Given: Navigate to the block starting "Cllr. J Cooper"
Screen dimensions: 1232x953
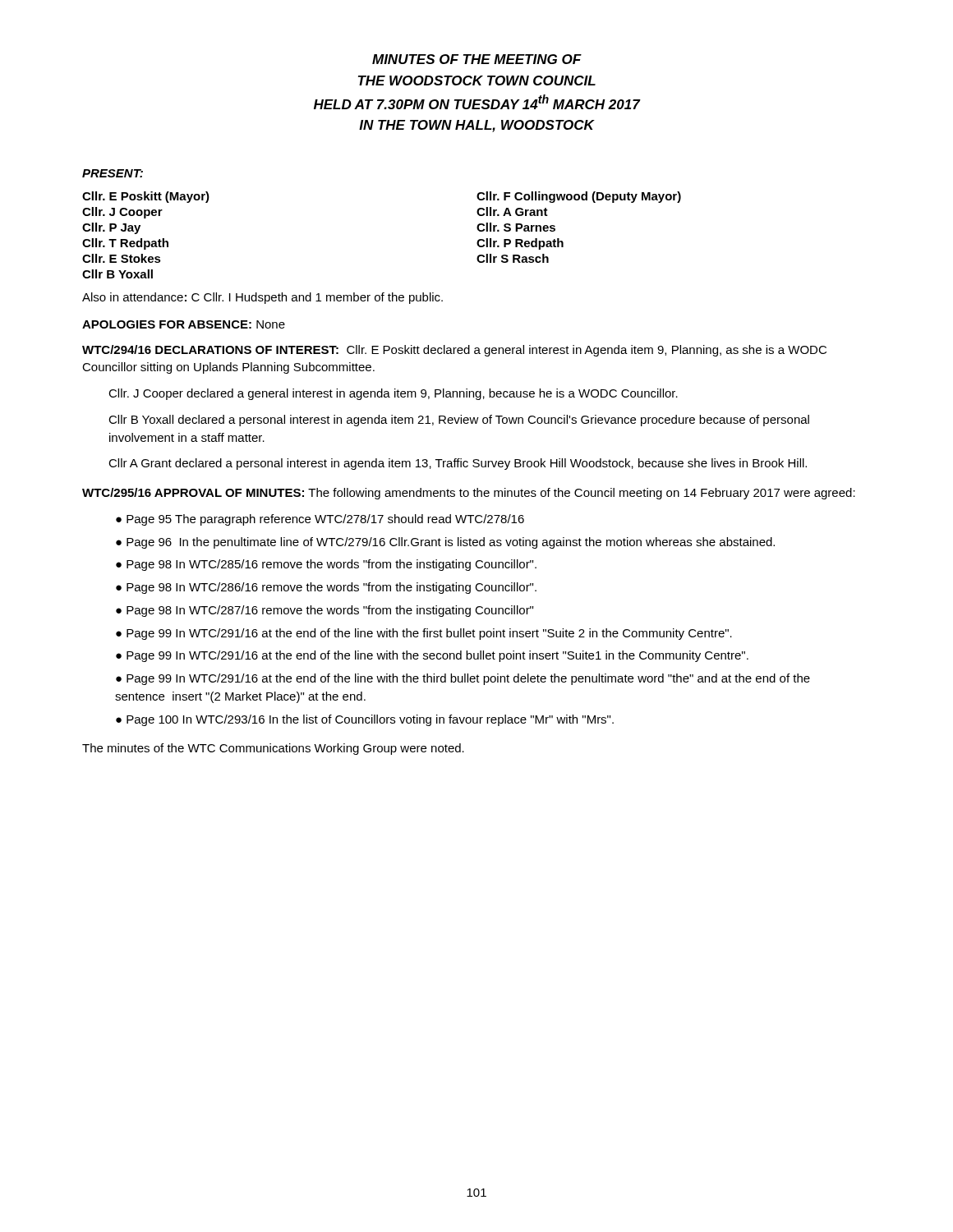Looking at the screenshot, I should pyautogui.click(x=393, y=393).
